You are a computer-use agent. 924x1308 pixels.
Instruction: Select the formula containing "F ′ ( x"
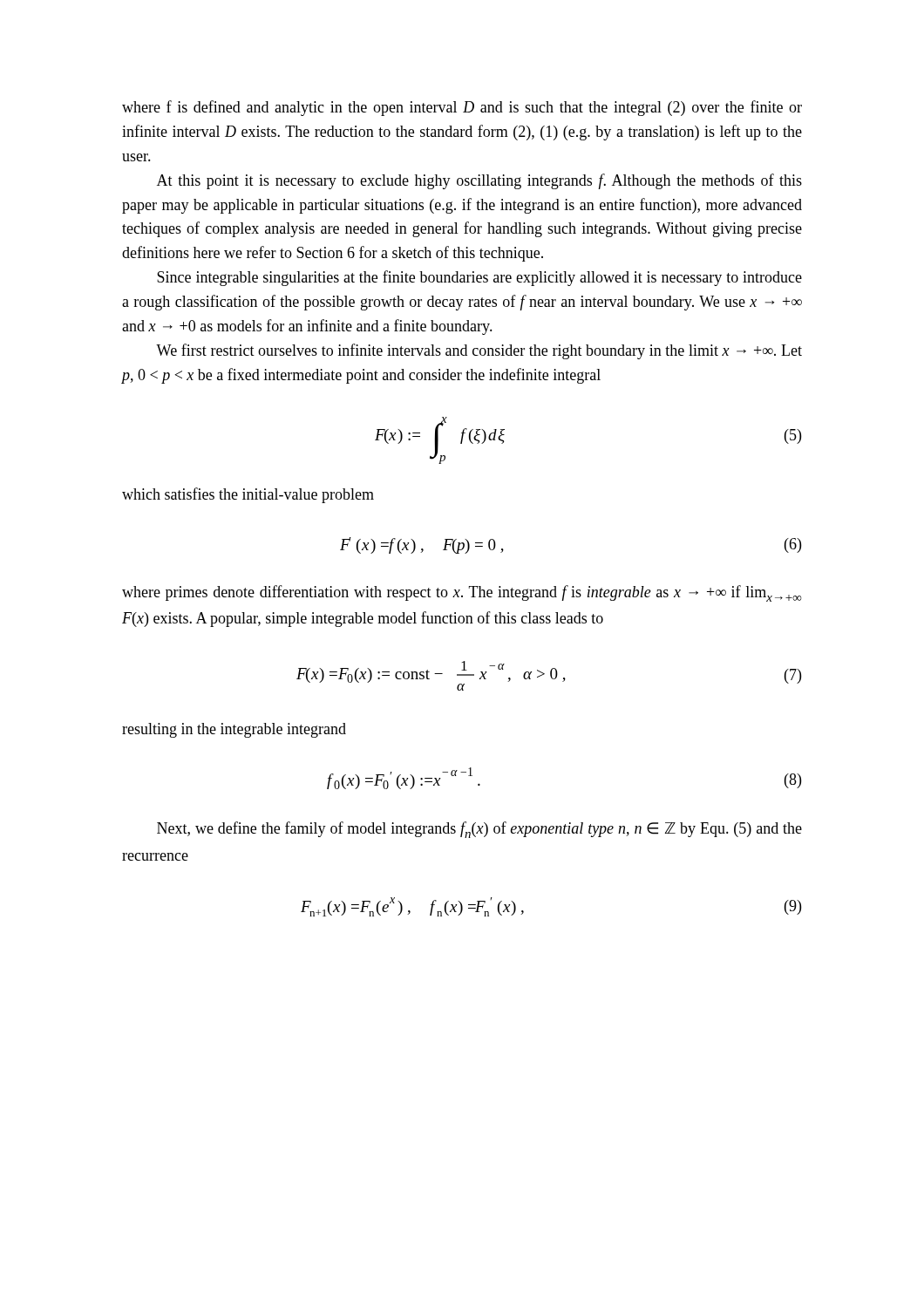pyautogui.click(x=462, y=544)
